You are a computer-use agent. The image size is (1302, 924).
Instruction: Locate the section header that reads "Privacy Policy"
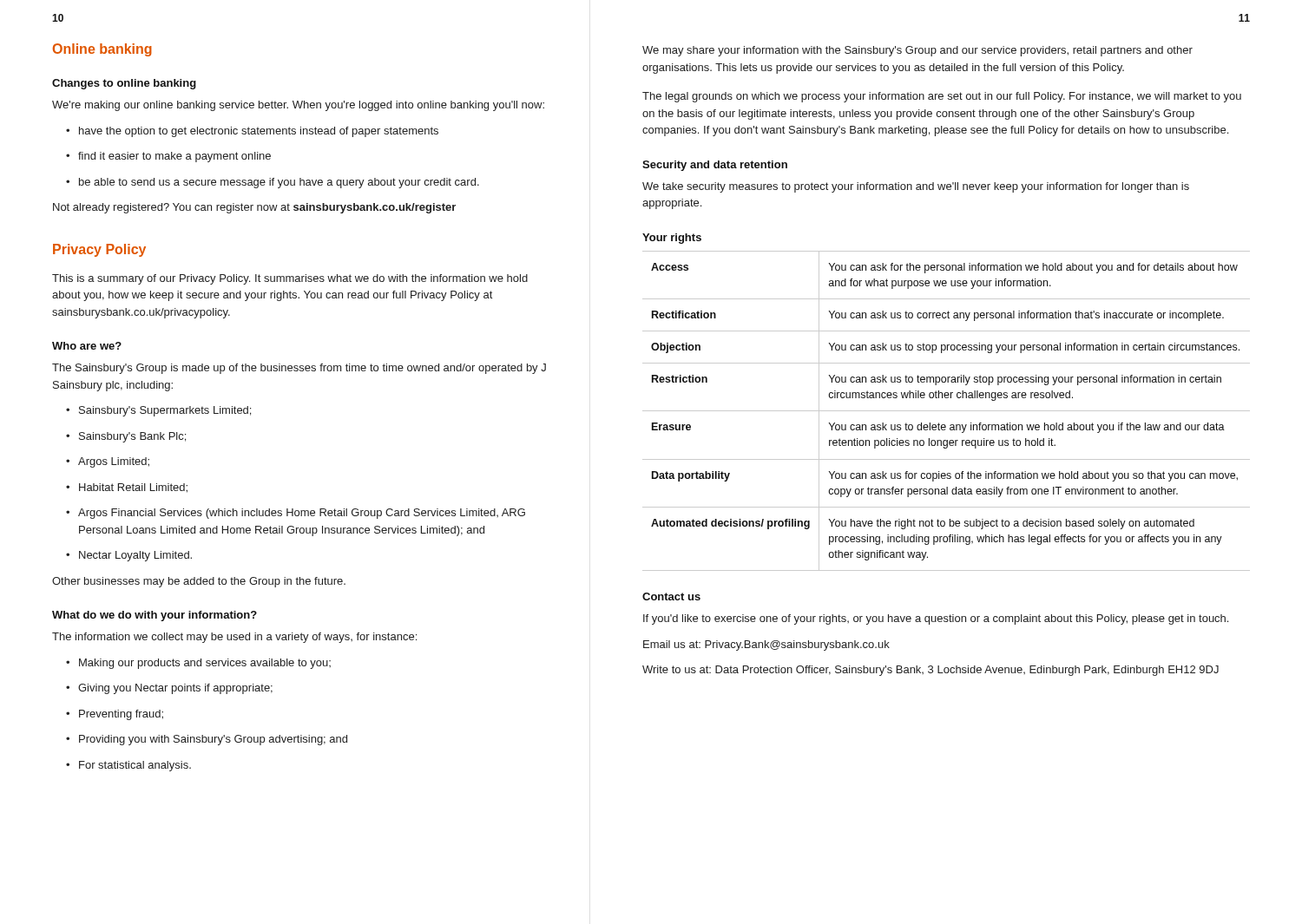click(99, 250)
